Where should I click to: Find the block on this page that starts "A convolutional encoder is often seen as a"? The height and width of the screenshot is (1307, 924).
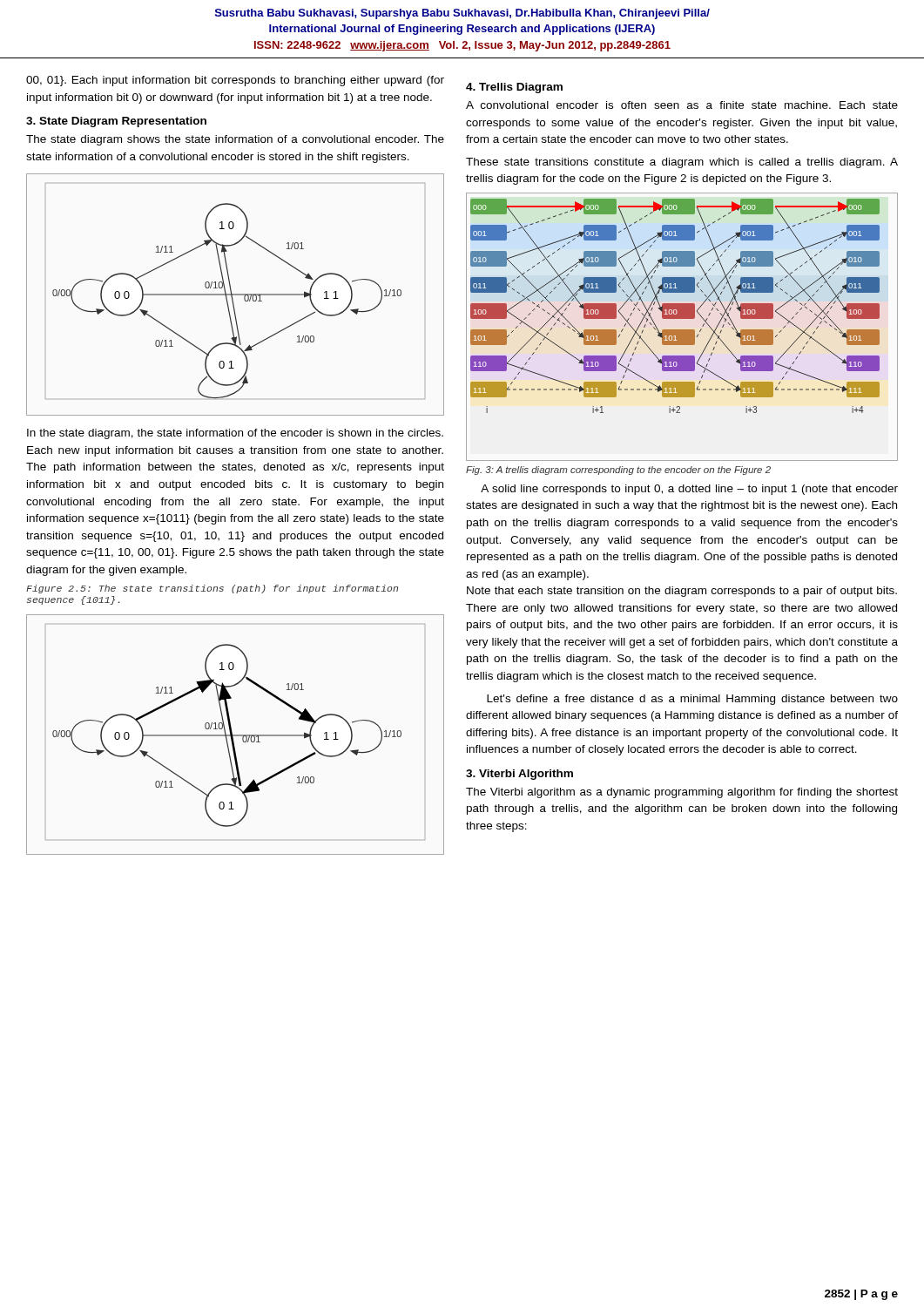tap(682, 122)
